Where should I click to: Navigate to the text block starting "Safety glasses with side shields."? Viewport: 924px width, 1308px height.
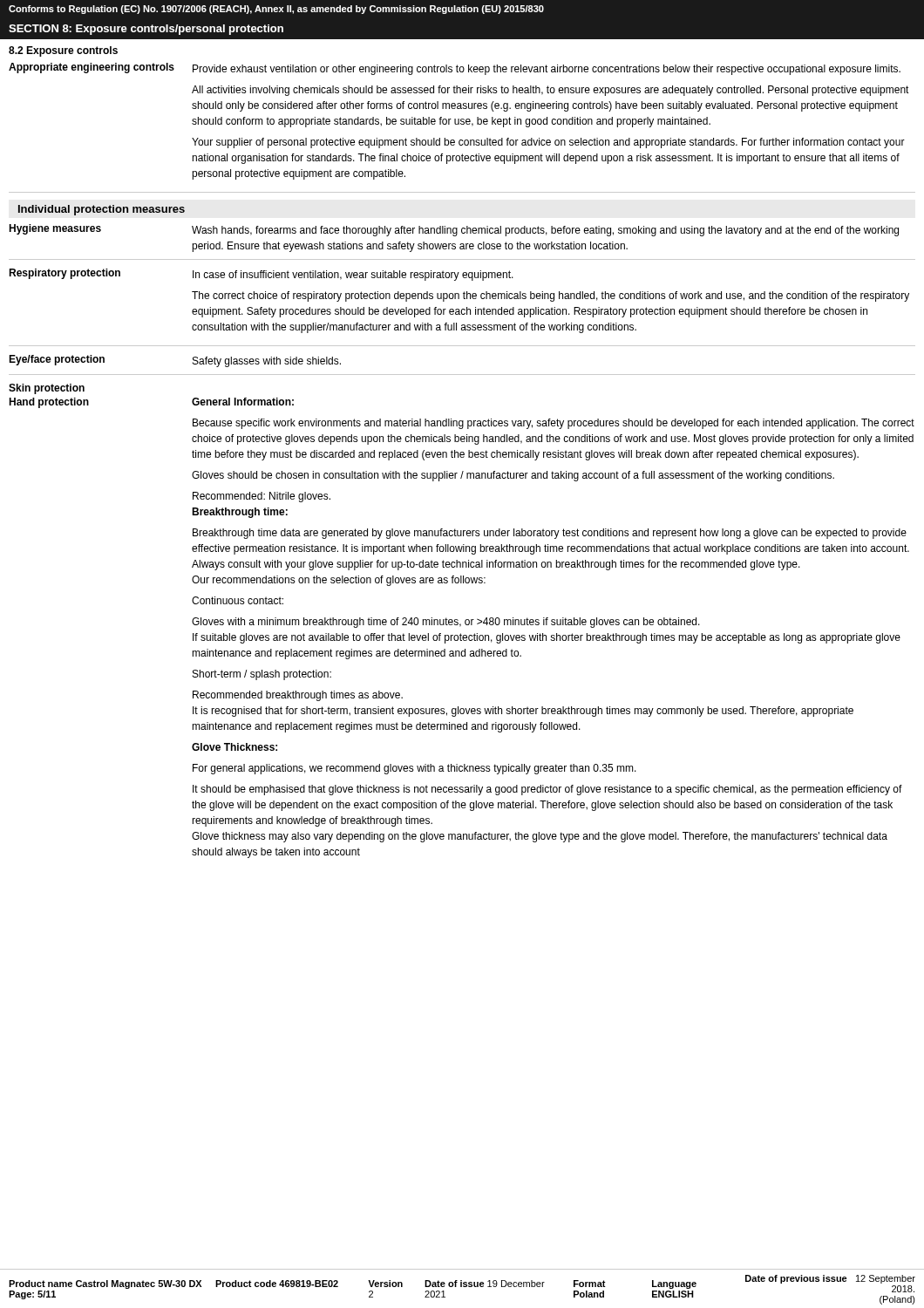[267, 361]
